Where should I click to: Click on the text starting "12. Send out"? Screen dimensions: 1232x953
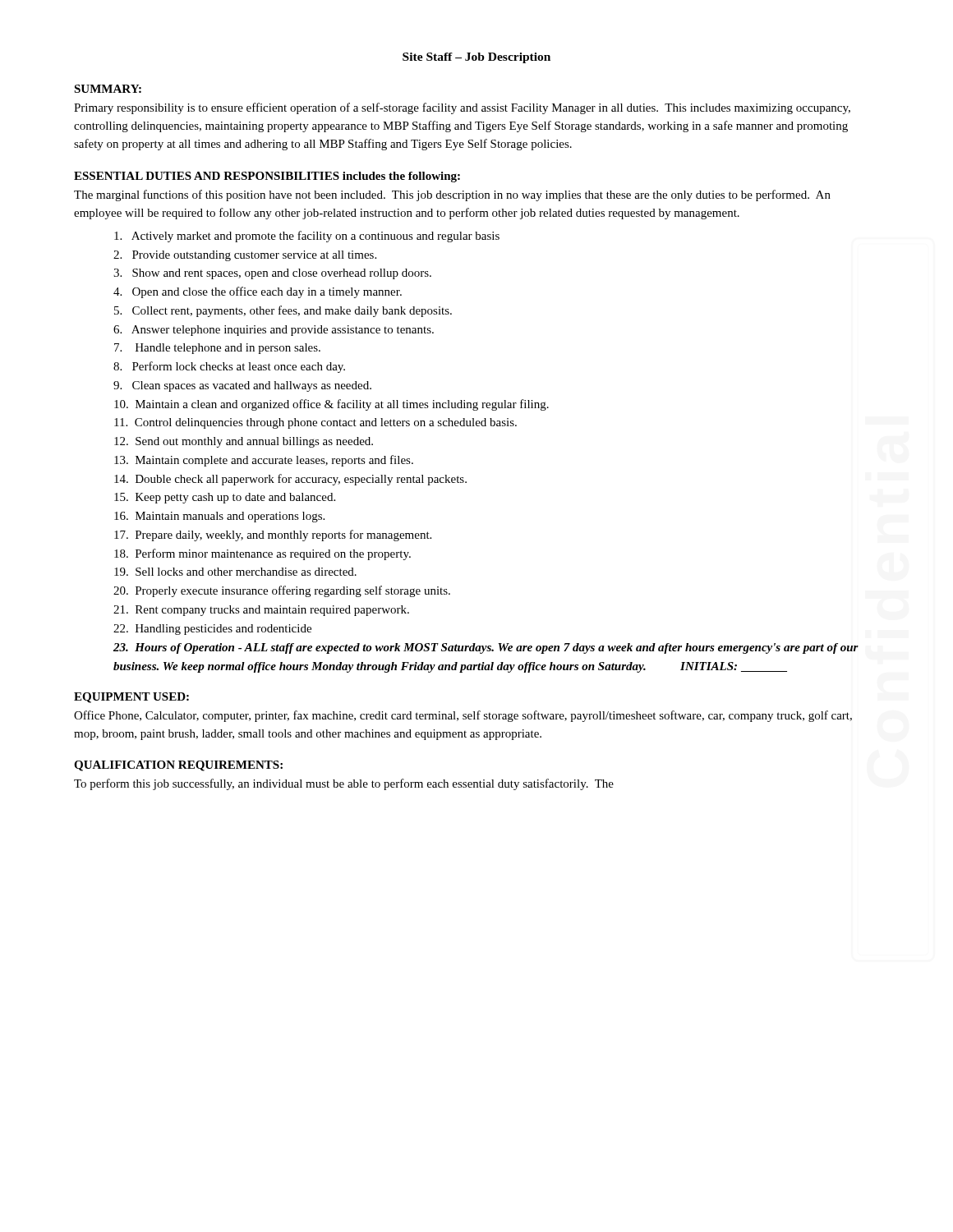(244, 441)
